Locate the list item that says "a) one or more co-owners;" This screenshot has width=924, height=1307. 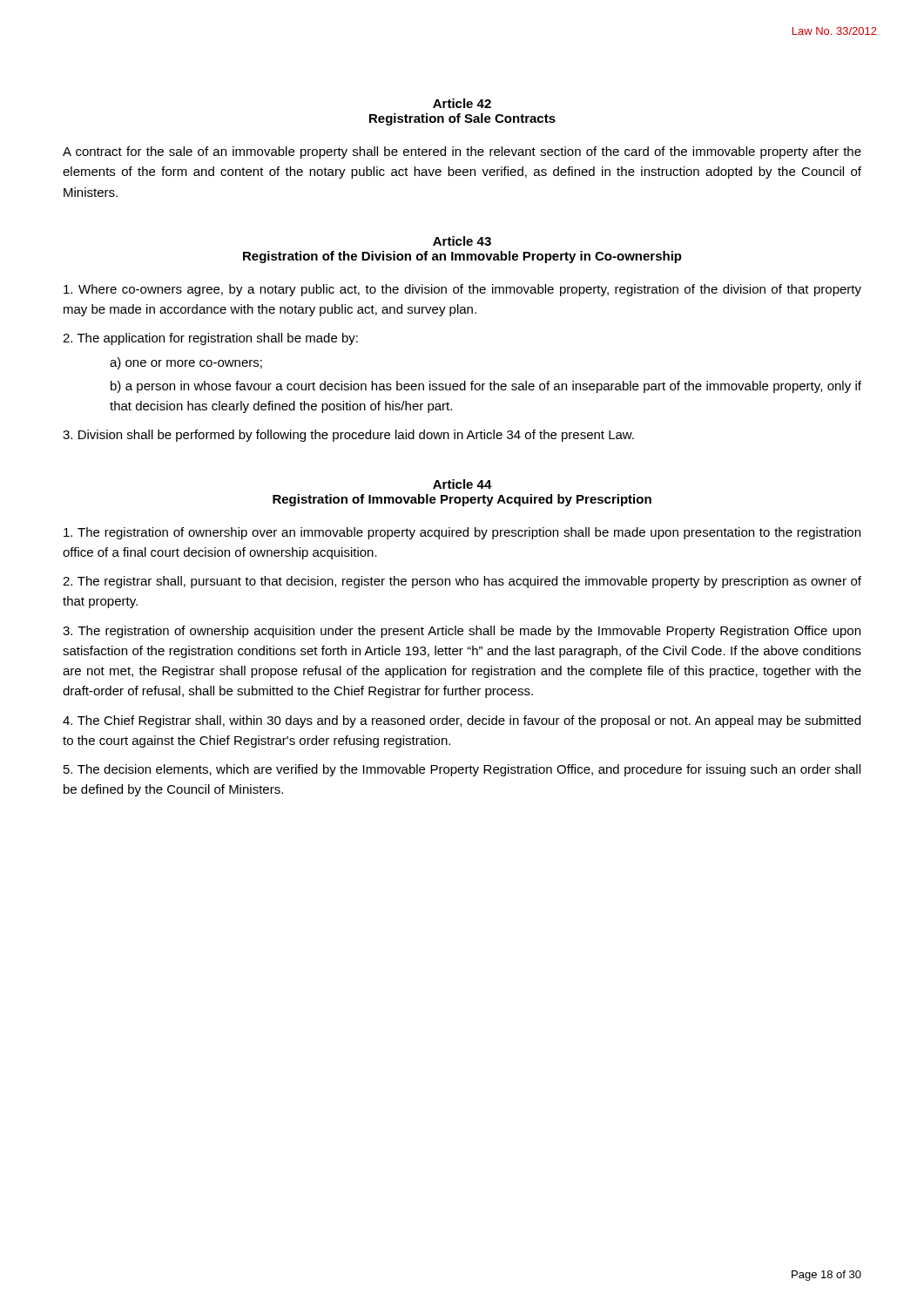(186, 362)
